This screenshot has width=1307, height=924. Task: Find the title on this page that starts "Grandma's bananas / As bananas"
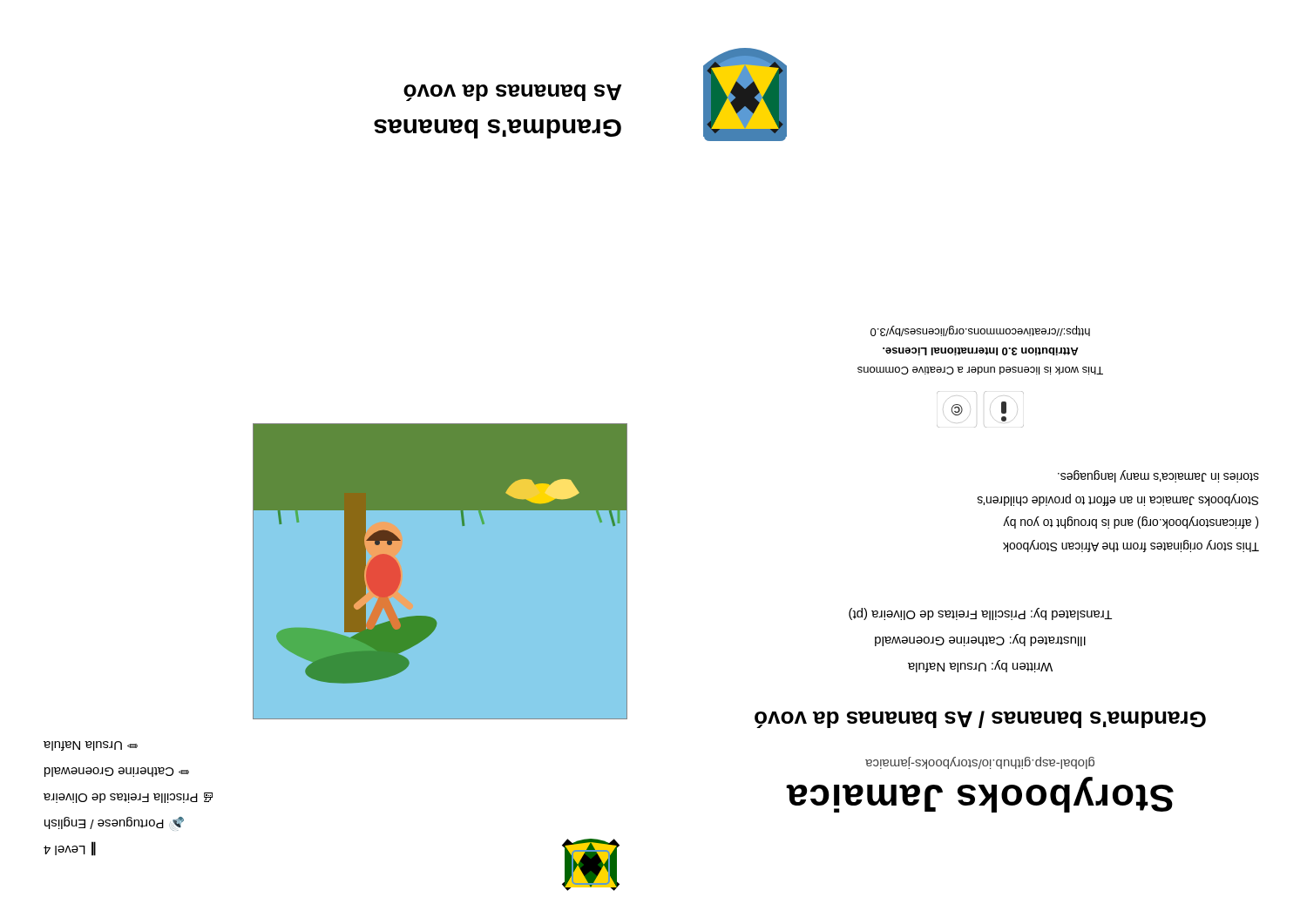coord(980,719)
